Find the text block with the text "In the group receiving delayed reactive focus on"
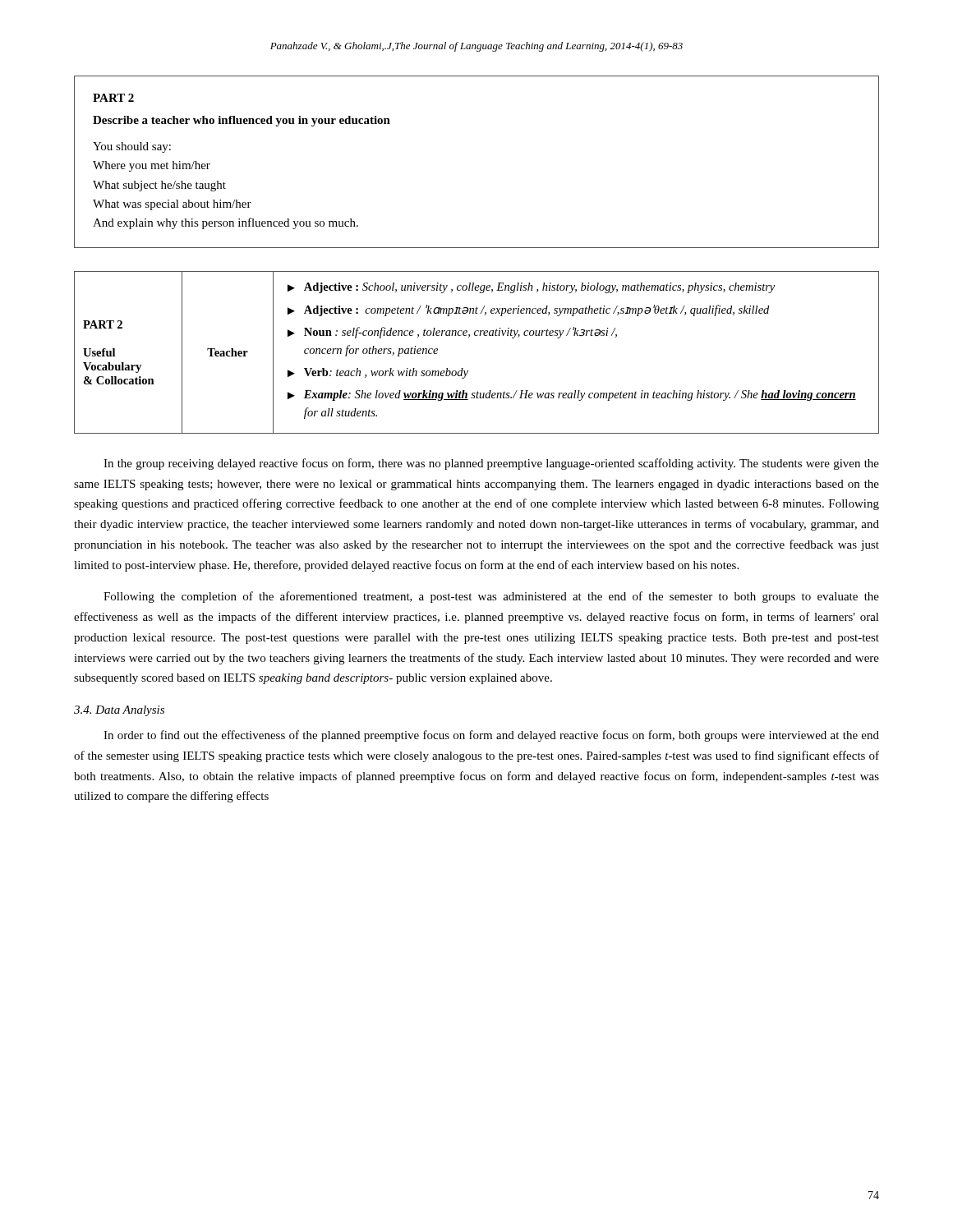This screenshot has width=953, height=1232. (476, 514)
